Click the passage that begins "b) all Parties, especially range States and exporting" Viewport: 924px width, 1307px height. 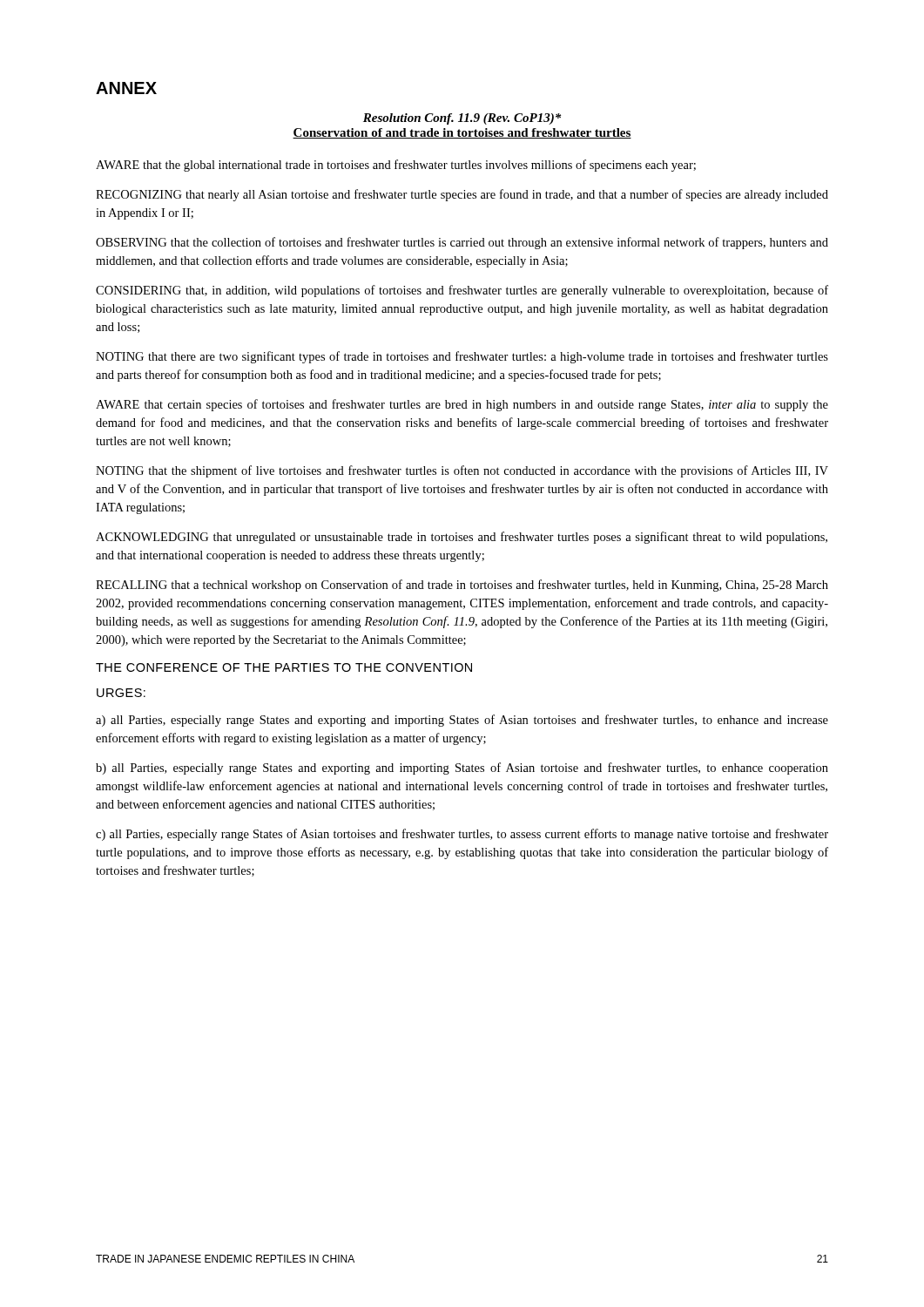tap(462, 786)
